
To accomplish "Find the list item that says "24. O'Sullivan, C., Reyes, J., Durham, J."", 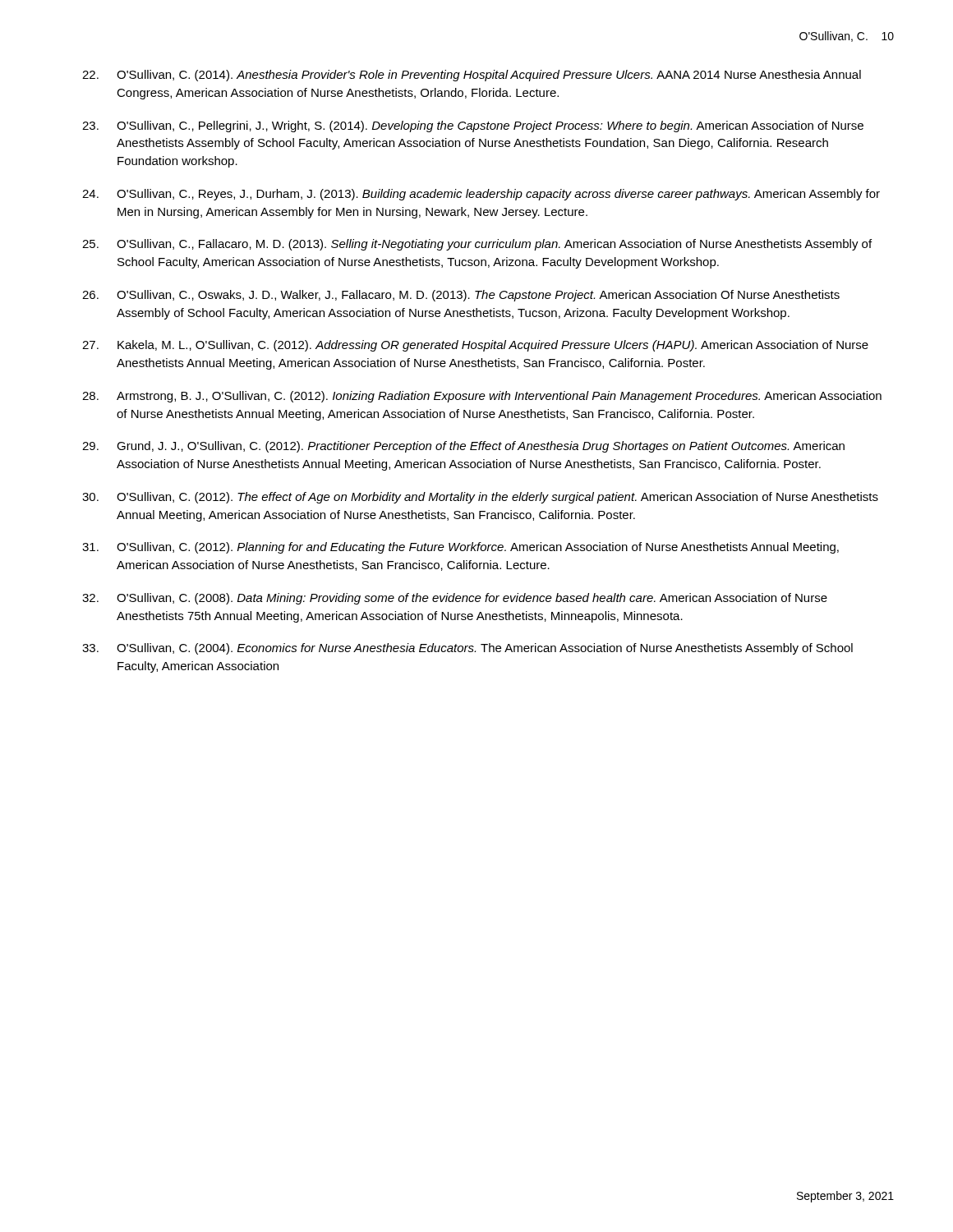I will pyautogui.click(x=488, y=202).
